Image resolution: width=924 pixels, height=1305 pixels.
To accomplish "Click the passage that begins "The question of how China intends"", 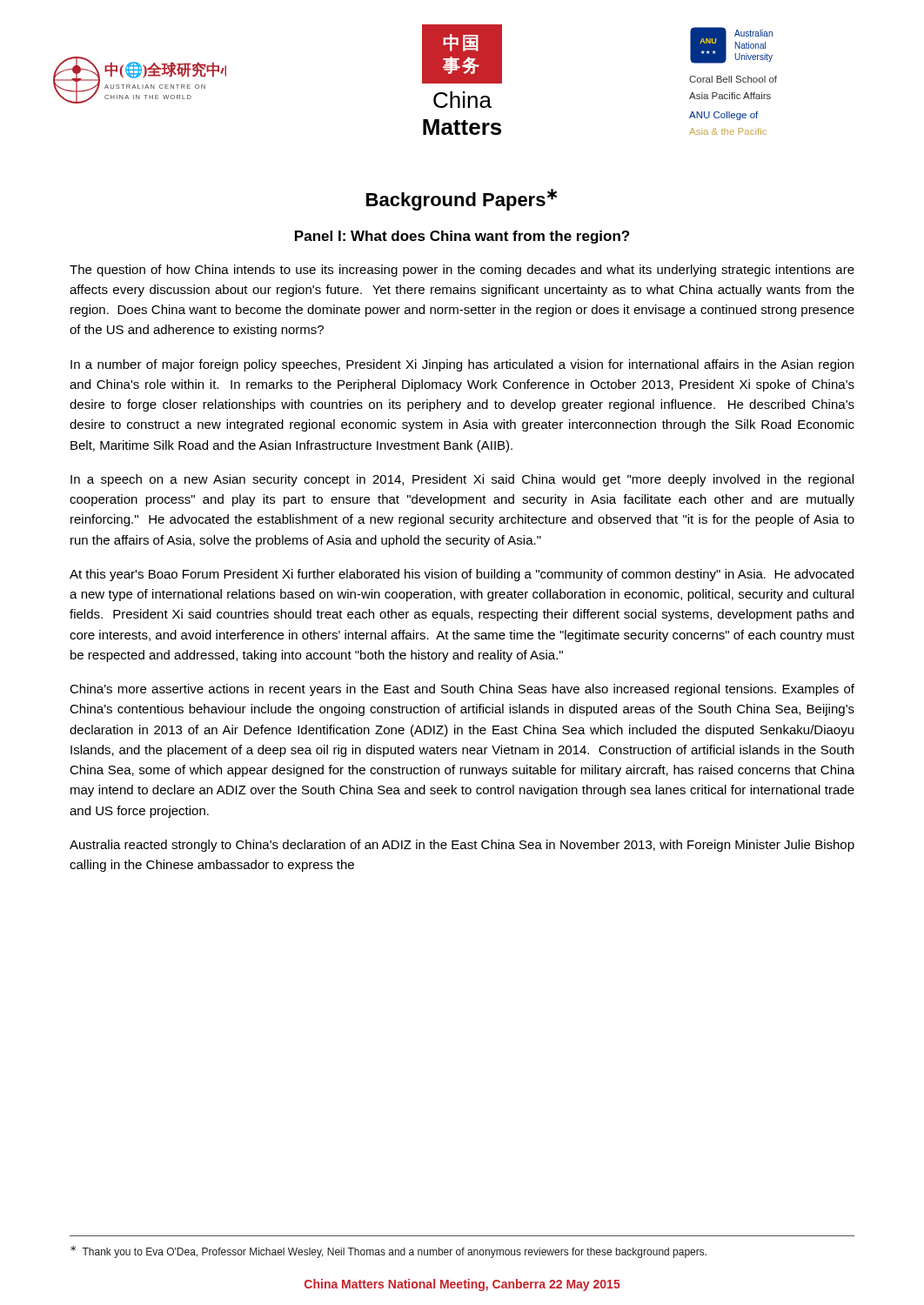I will pos(462,299).
